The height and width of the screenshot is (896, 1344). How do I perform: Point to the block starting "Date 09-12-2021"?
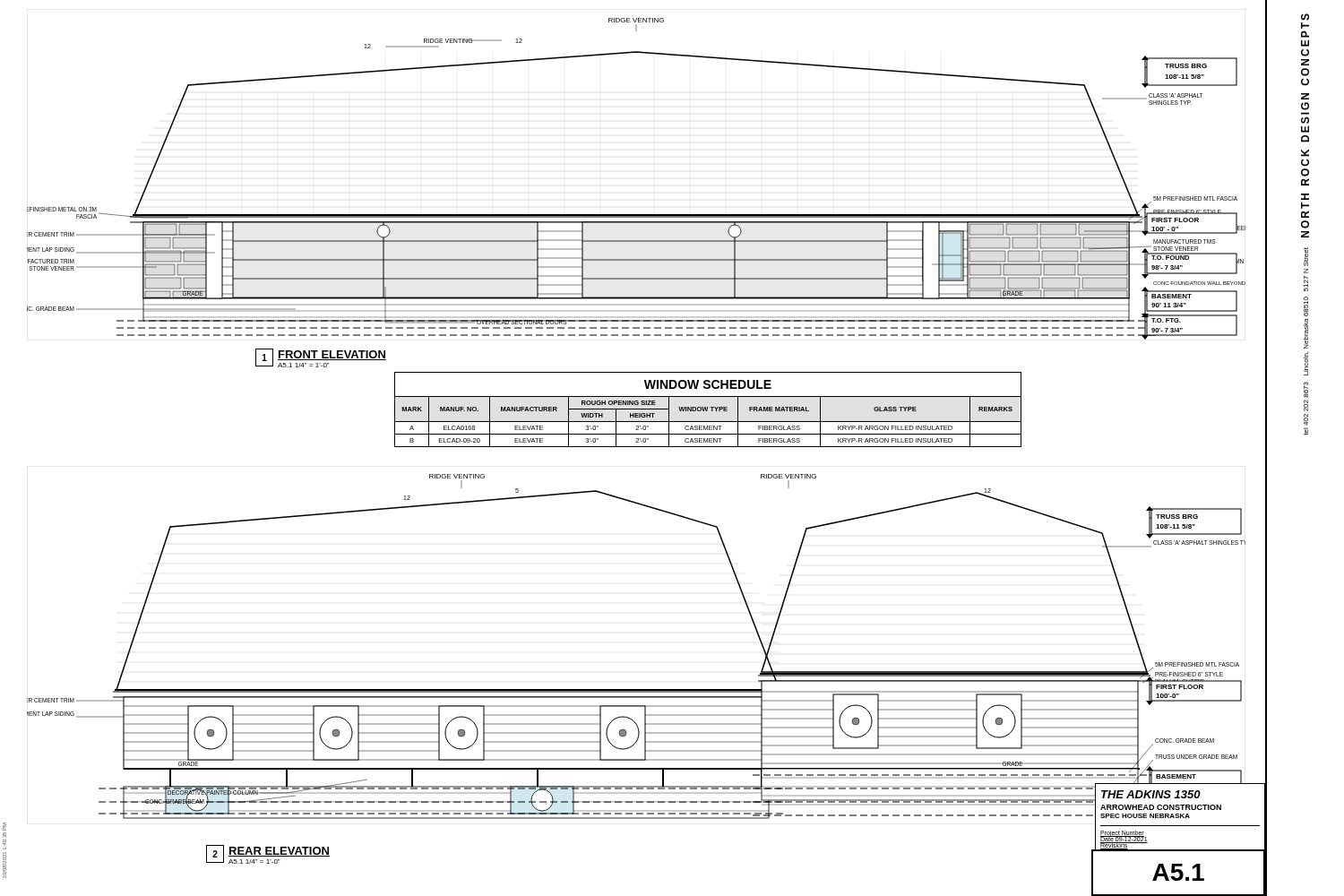tap(1124, 839)
